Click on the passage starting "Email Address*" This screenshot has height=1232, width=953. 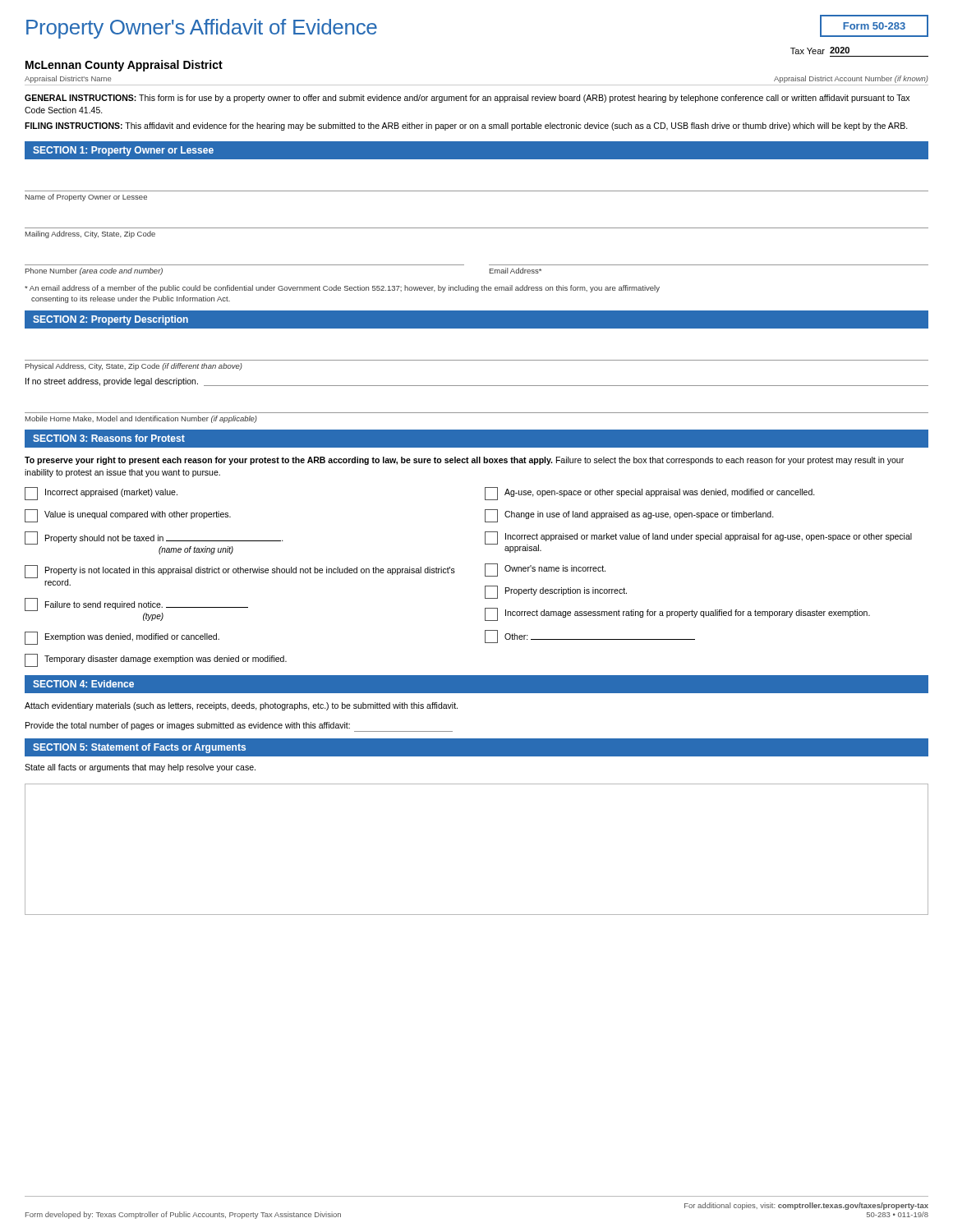pyautogui.click(x=515, y=270)
